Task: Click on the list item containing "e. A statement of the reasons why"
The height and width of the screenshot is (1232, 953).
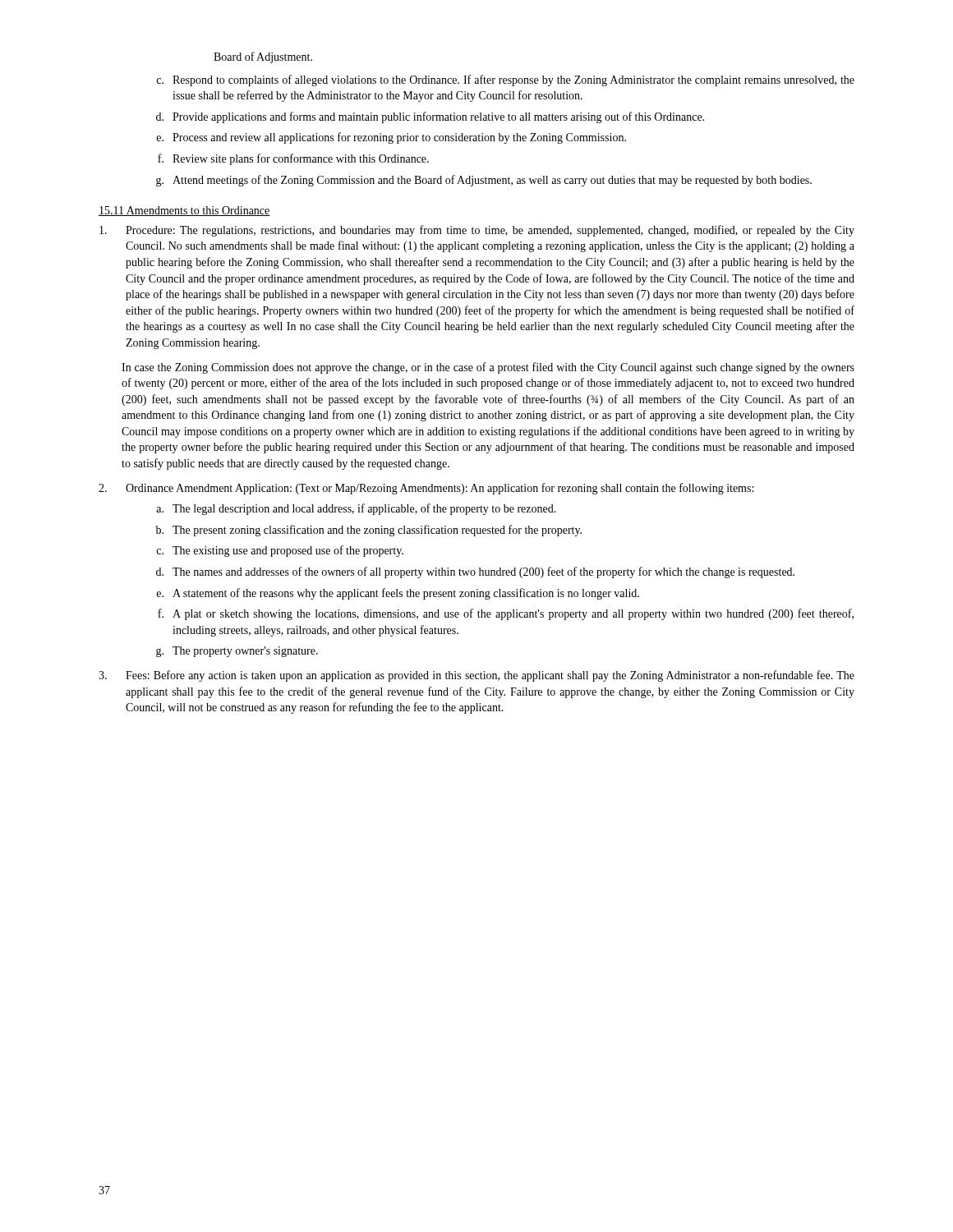Action: (493, 593)
